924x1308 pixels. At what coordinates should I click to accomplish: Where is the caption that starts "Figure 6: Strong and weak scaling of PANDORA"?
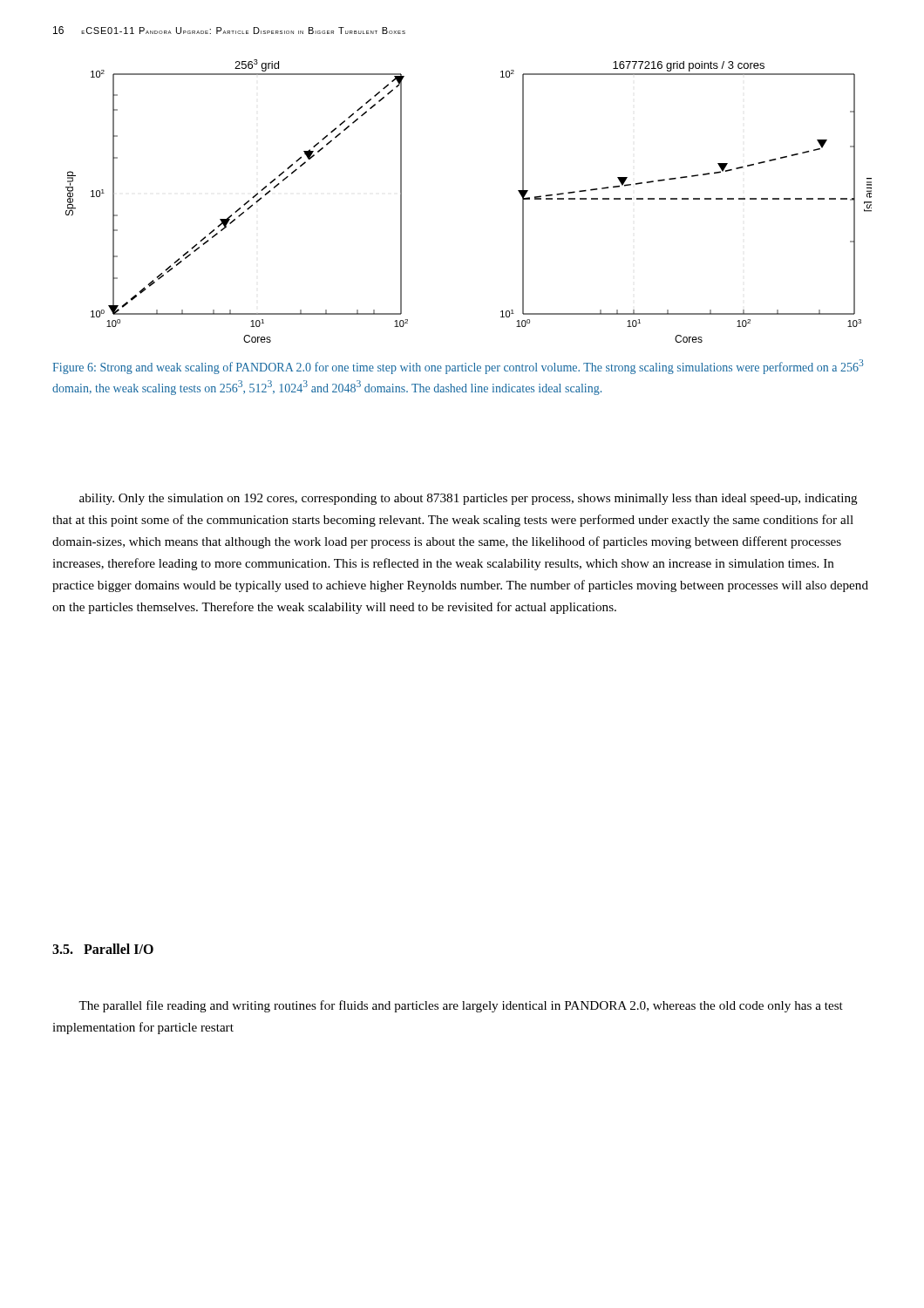462,377
